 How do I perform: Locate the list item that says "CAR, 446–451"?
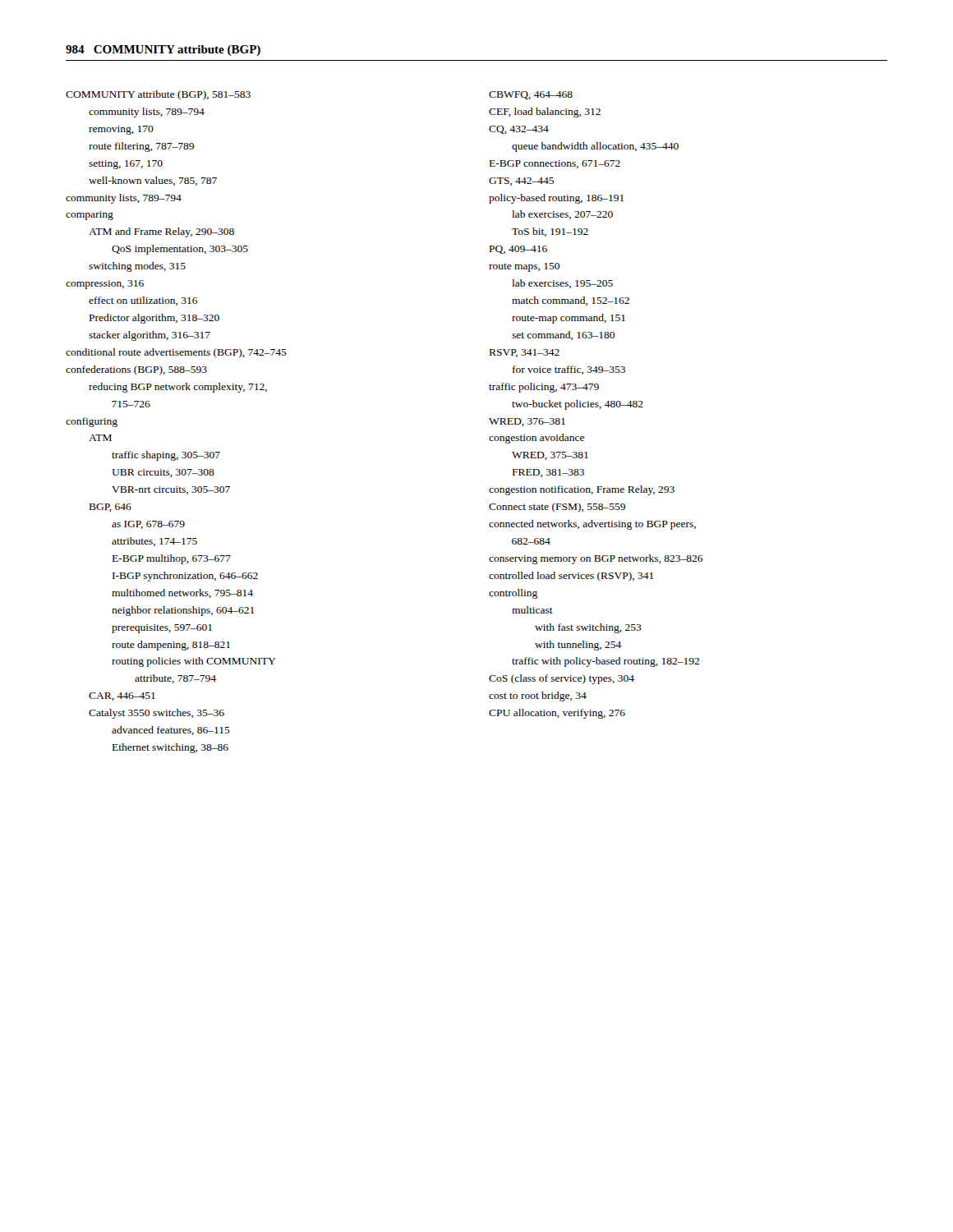pos(122,695)
